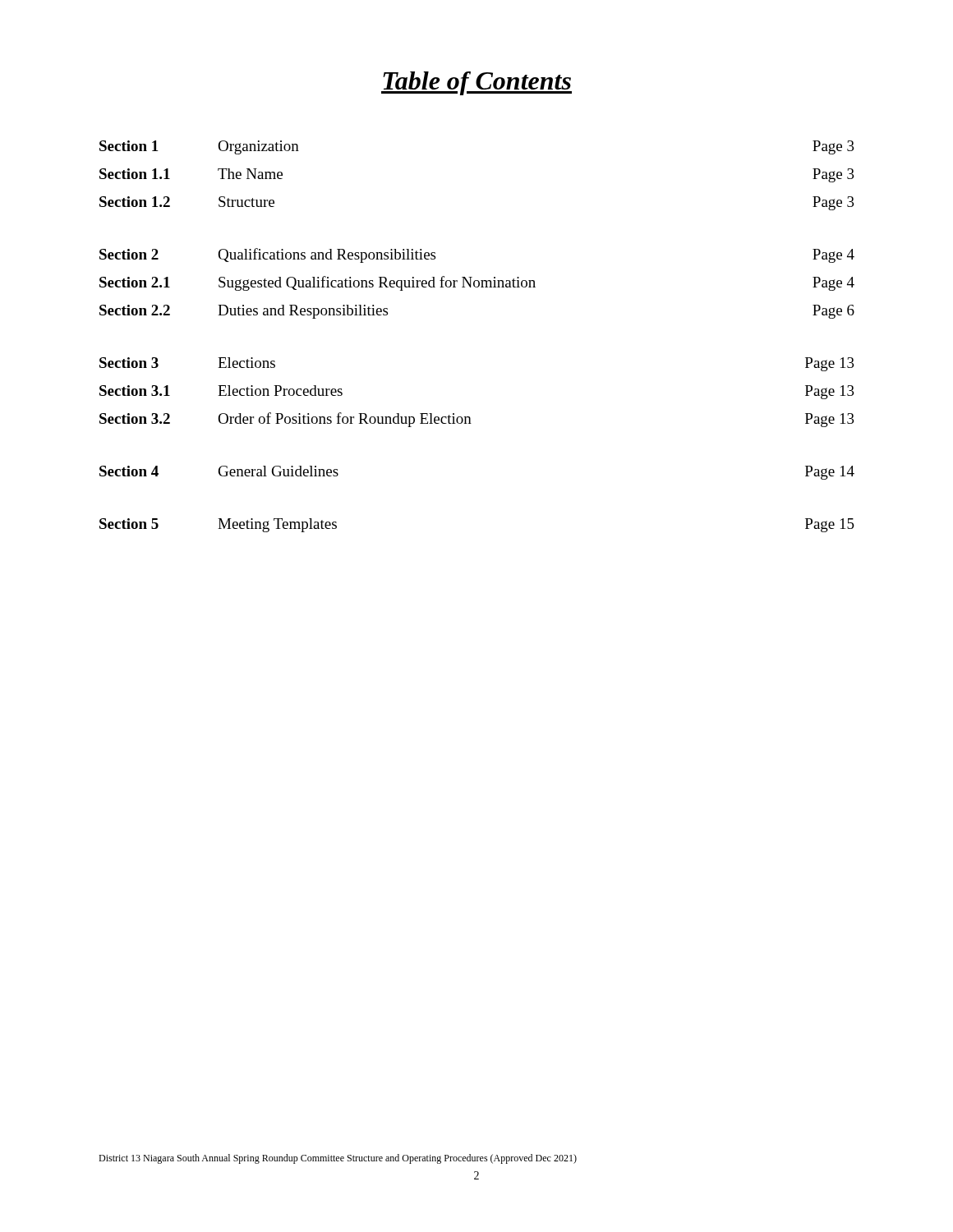Find "Section 1.2 Structure Page 3" on this page

(129, 203)
